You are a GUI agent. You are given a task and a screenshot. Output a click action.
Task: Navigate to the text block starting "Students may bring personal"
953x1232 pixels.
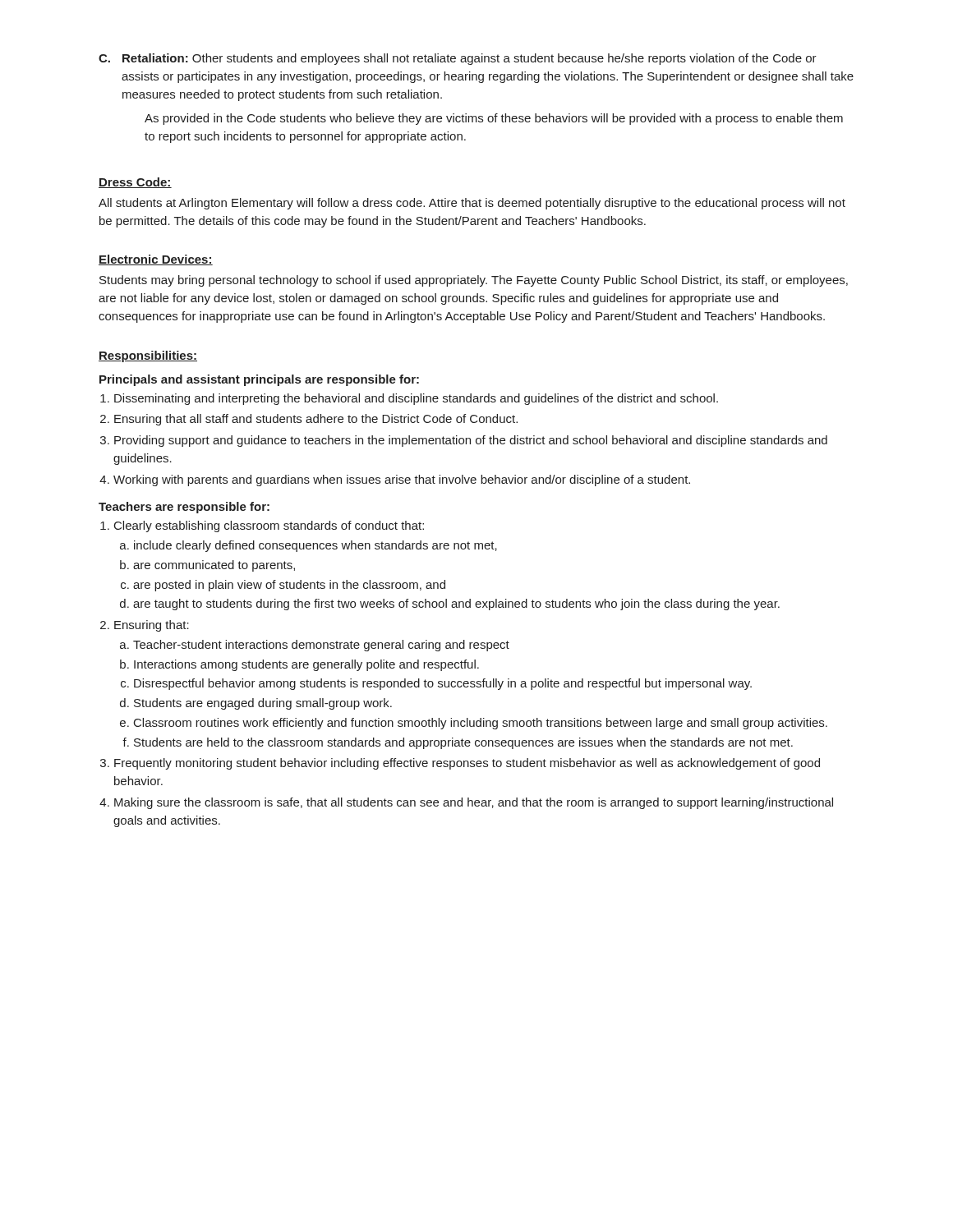[474, 298]
